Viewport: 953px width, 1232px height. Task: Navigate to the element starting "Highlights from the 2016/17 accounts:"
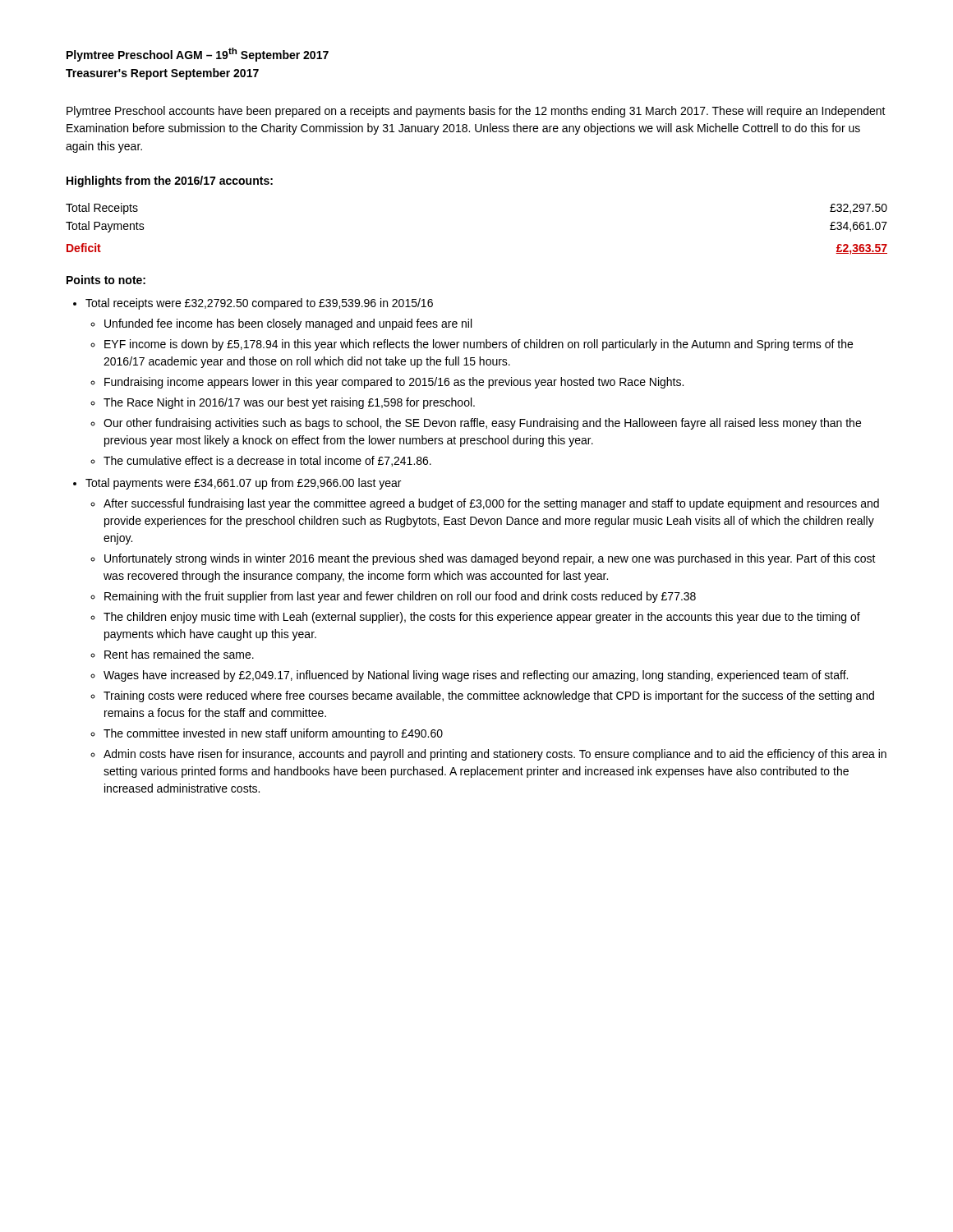click(170, 180)
